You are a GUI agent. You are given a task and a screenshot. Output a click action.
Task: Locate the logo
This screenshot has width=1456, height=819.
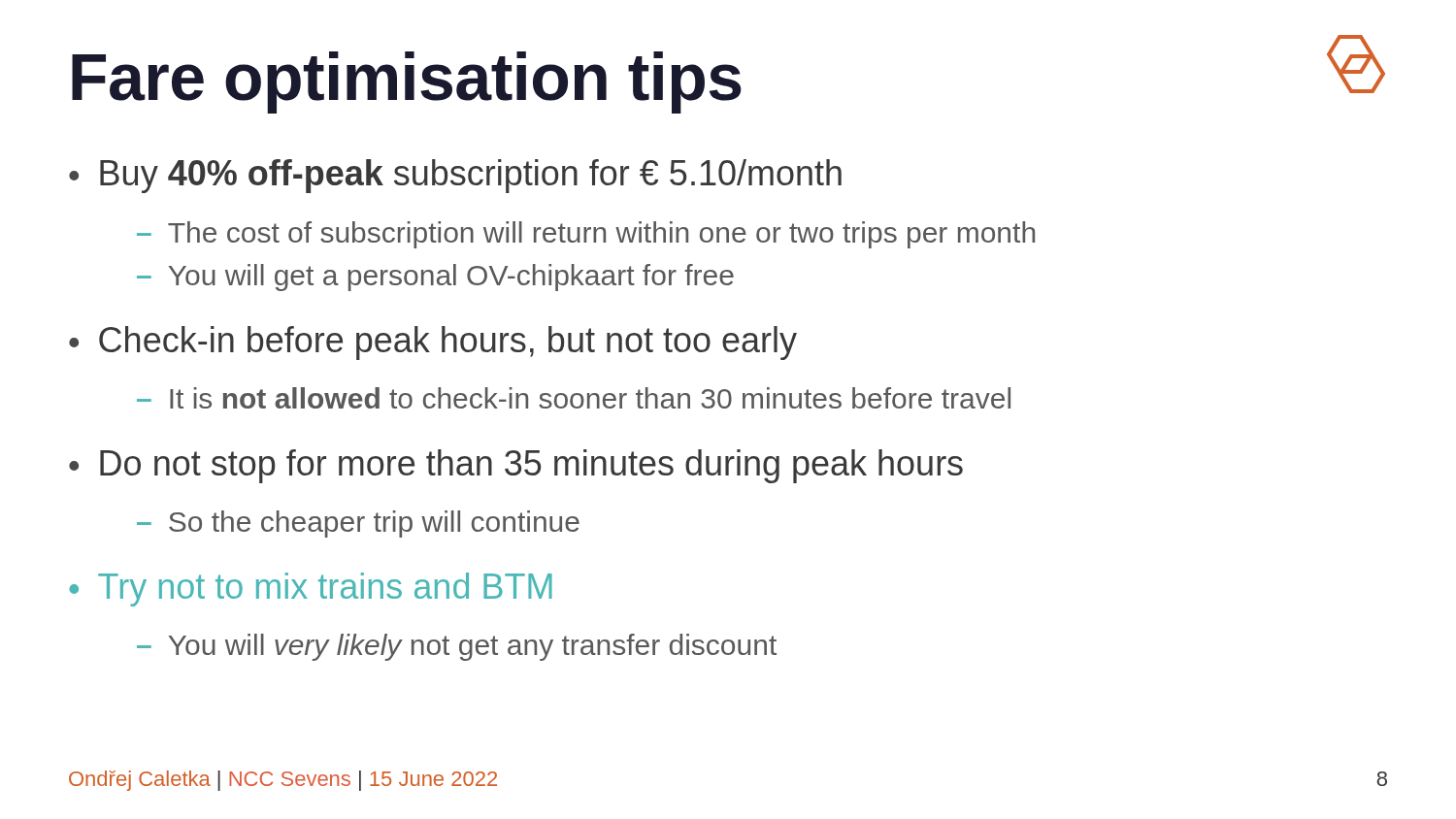coord(1354,73)
